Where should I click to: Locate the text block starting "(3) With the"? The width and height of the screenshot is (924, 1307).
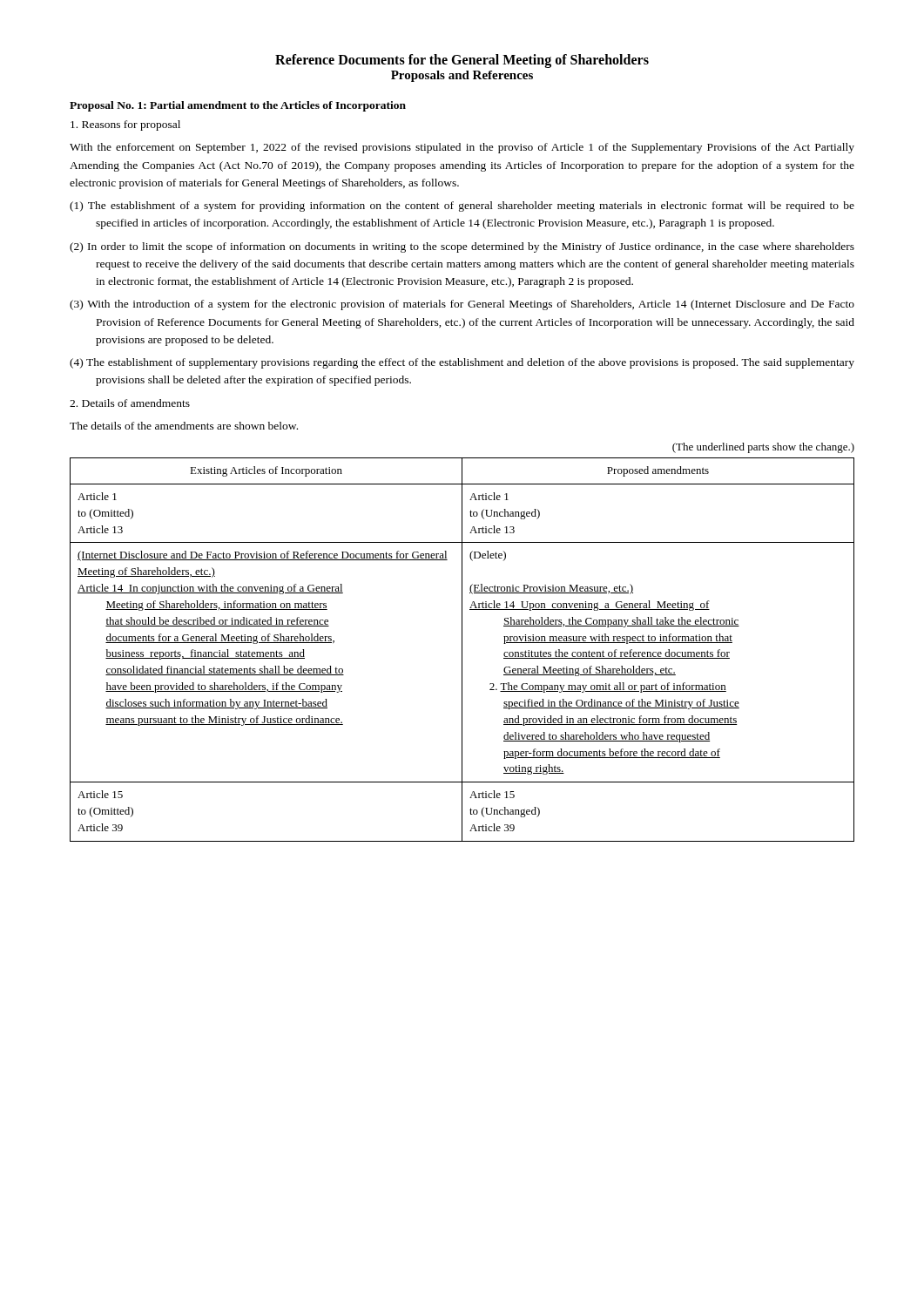tap(462, 322)
